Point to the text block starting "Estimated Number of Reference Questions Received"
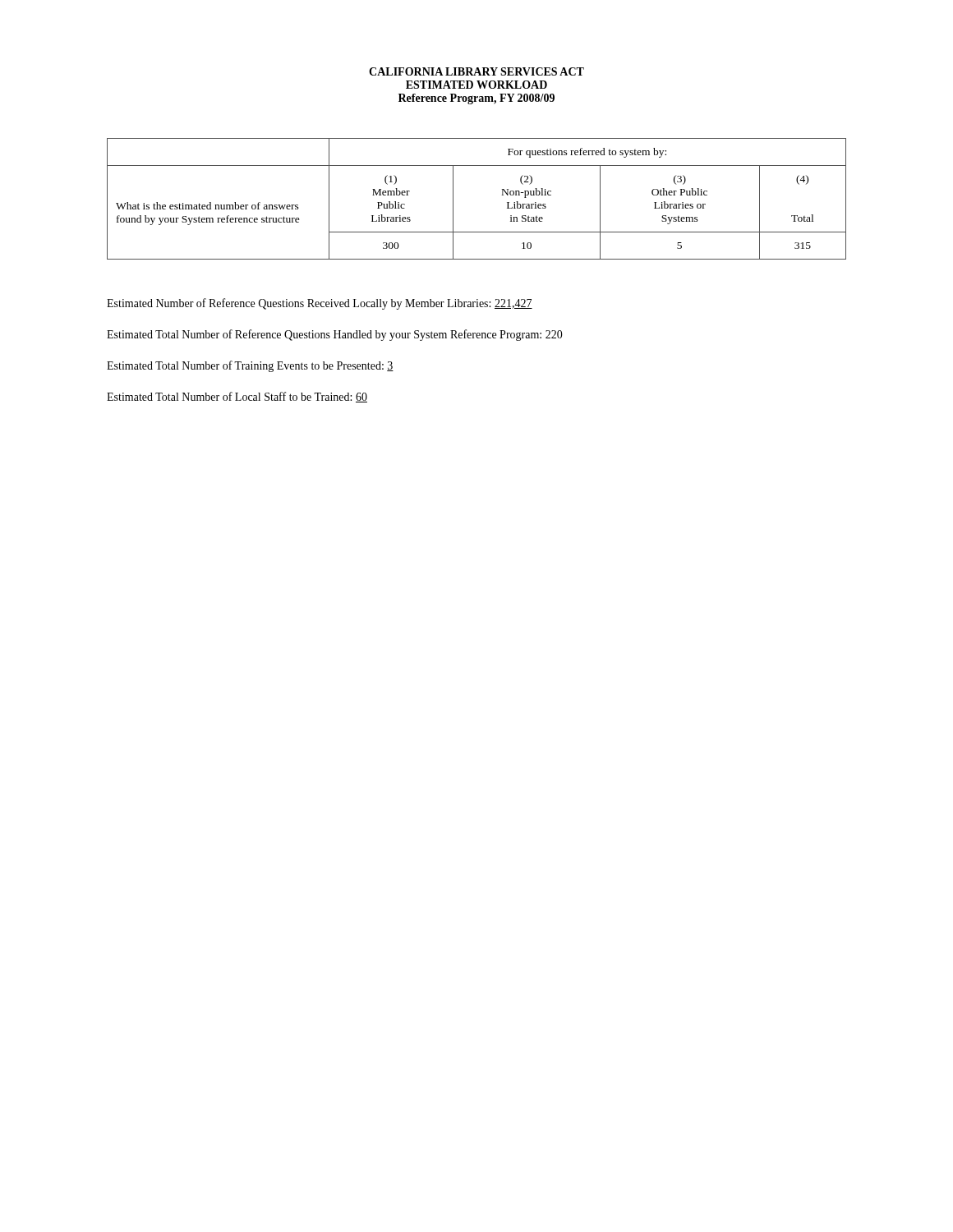The image size is (953, 1232). [x=476, y=304]
